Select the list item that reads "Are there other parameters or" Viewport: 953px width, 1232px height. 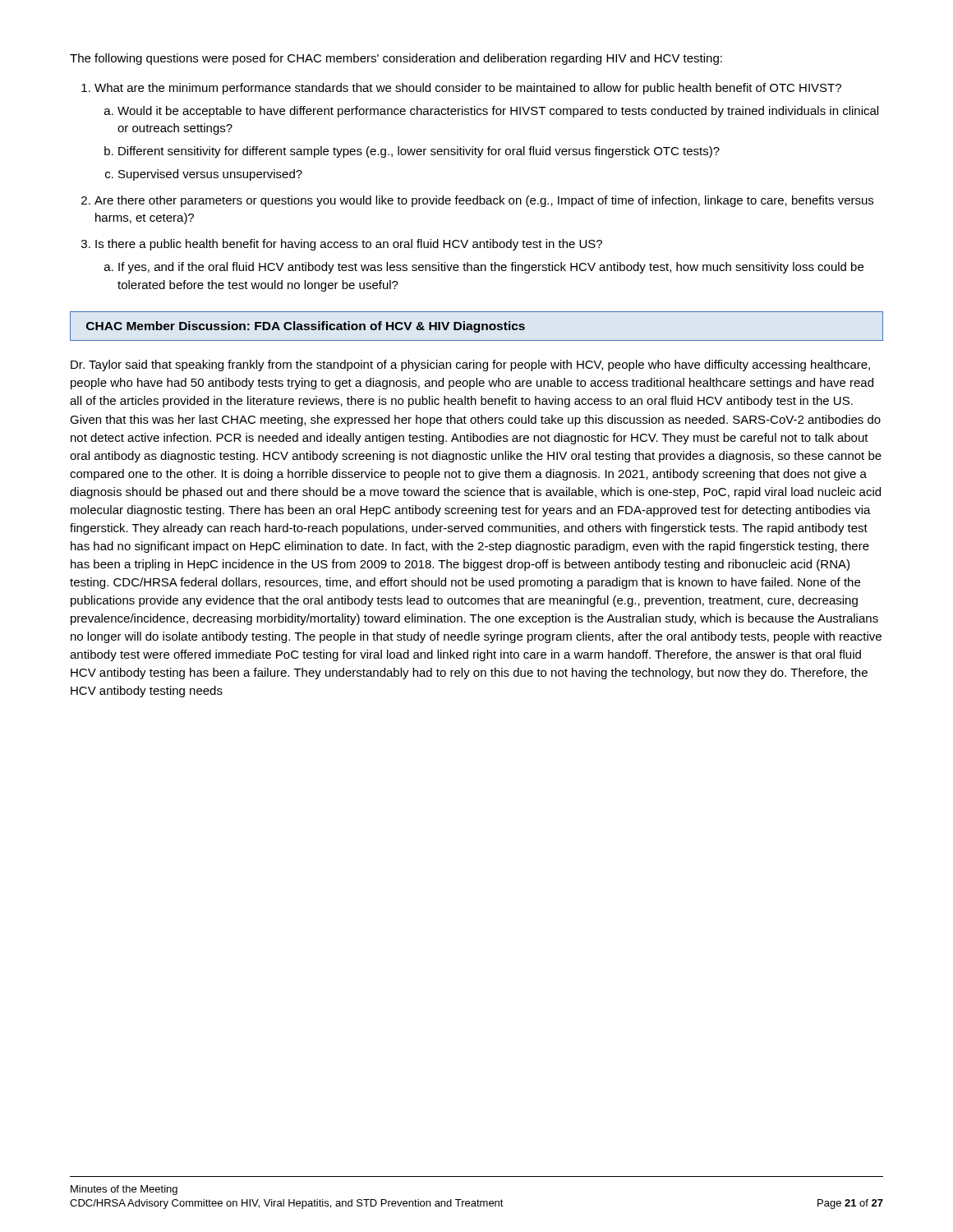click(x=484, y=209)
